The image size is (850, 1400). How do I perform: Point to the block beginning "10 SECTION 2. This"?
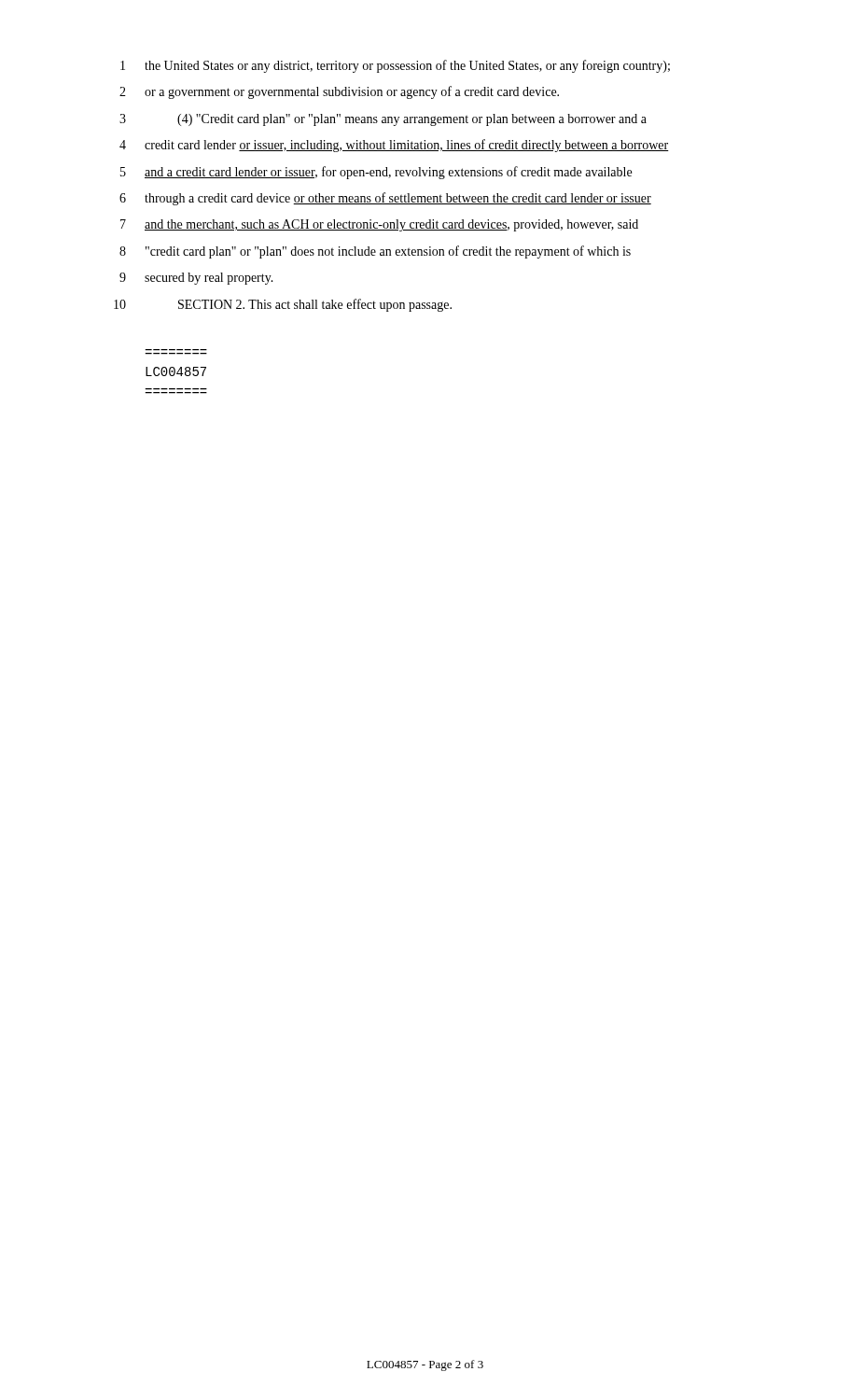click(x=434, y=305)
